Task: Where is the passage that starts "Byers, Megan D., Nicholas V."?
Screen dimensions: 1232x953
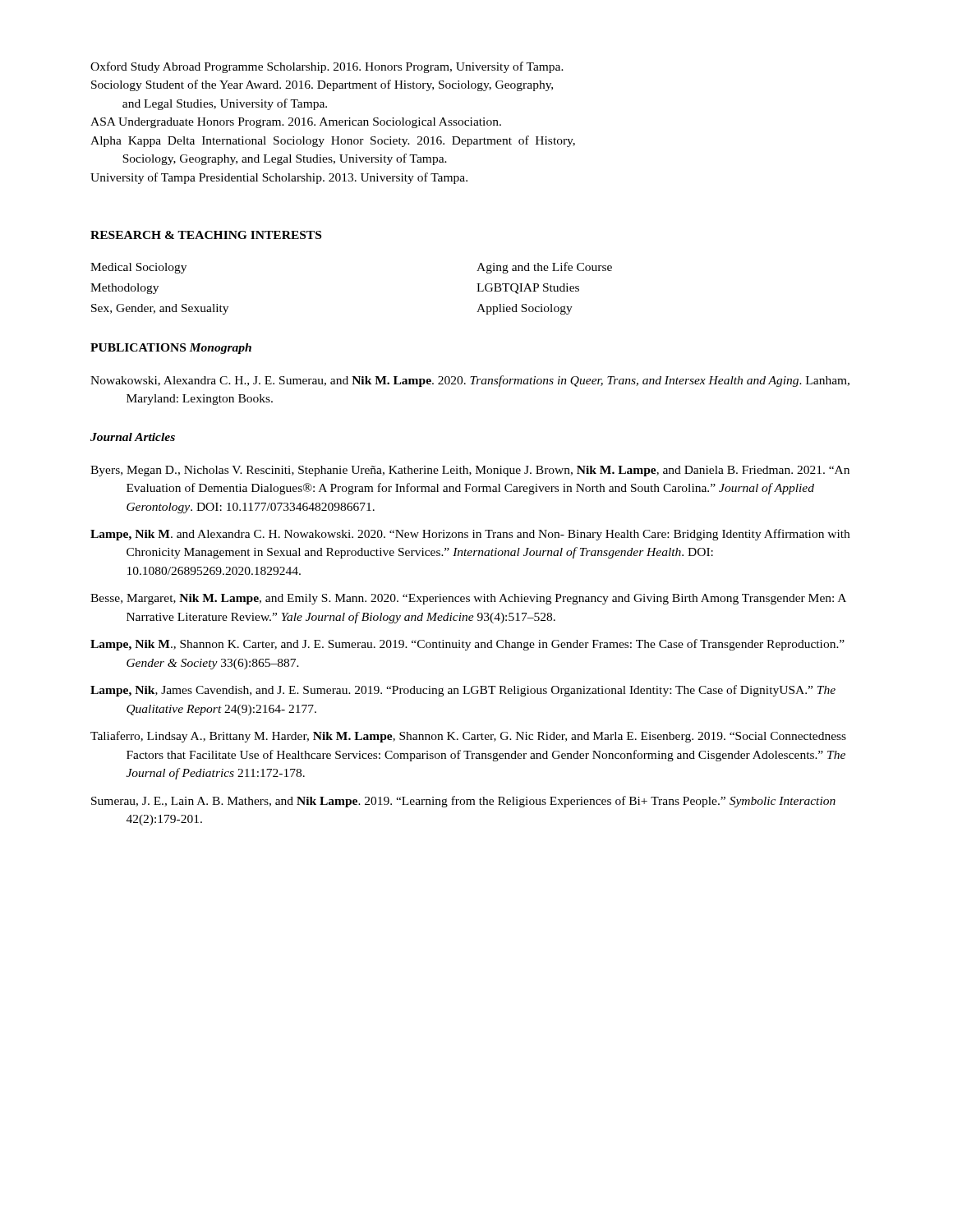Action: [x=470, y=488]
